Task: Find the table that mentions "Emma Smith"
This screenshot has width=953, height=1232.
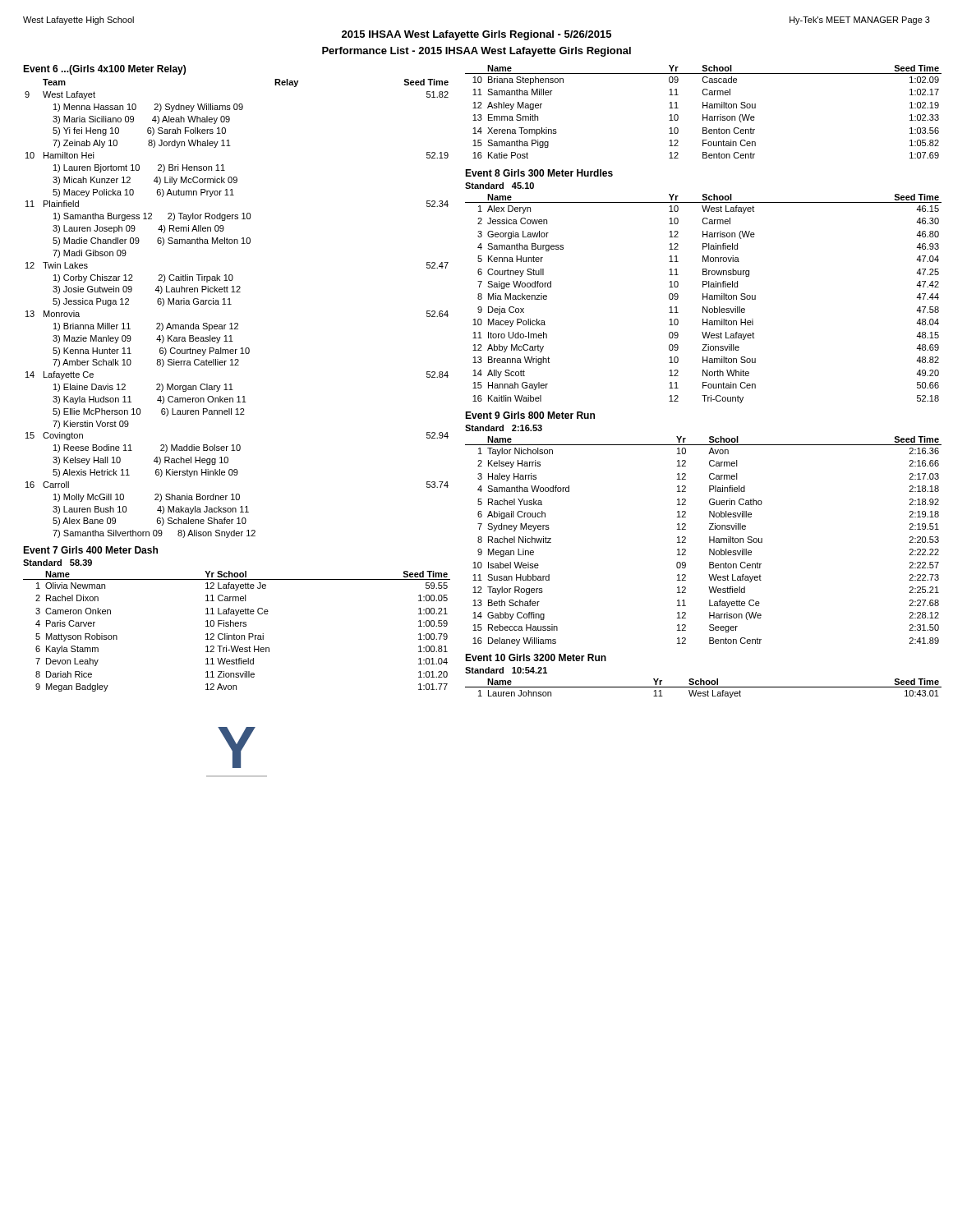Action: click(x=703, y=113)
